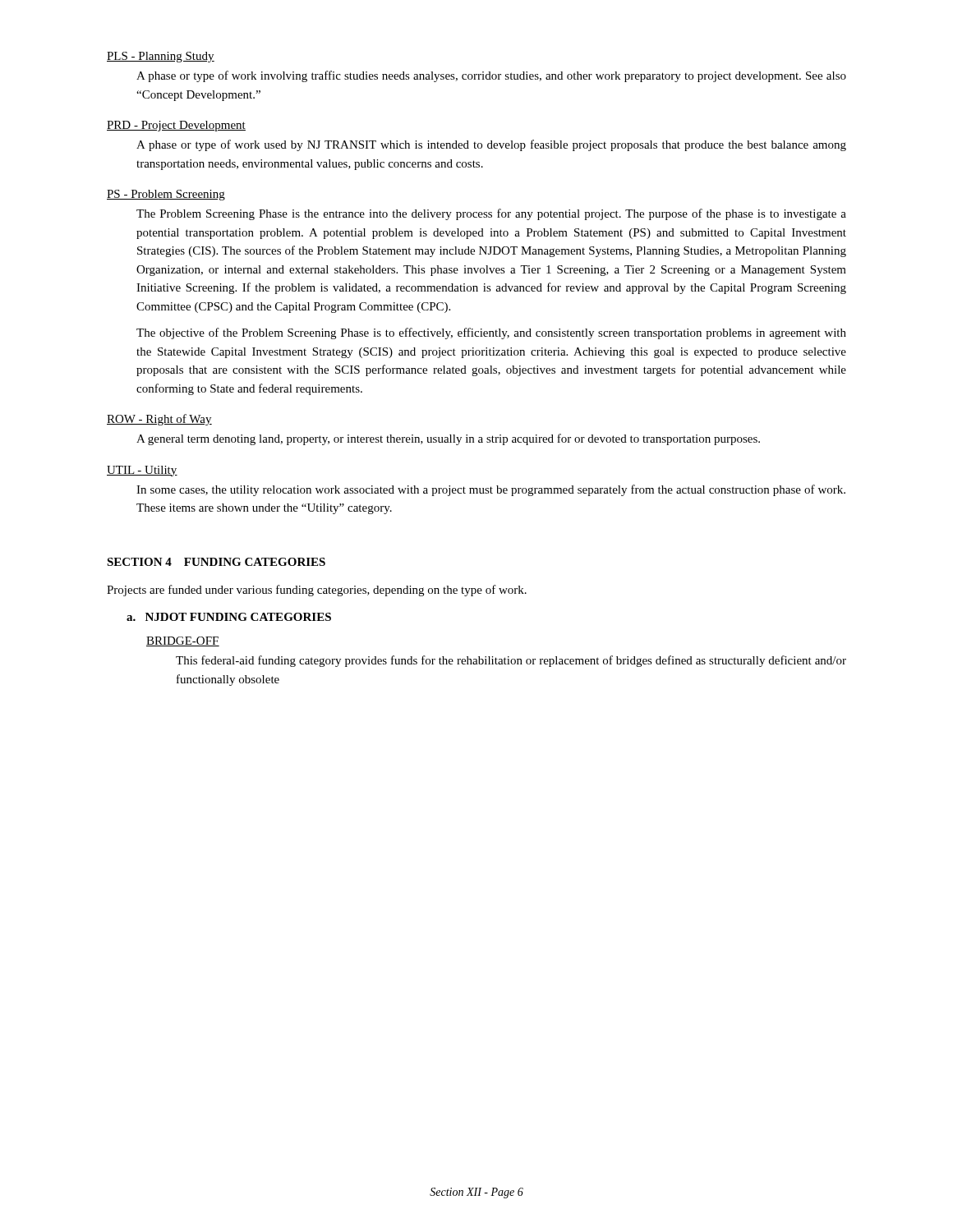Point to the passage starting "UTIL - Utility In some"
Screen dimensions: 1232x953
(476, 490)
